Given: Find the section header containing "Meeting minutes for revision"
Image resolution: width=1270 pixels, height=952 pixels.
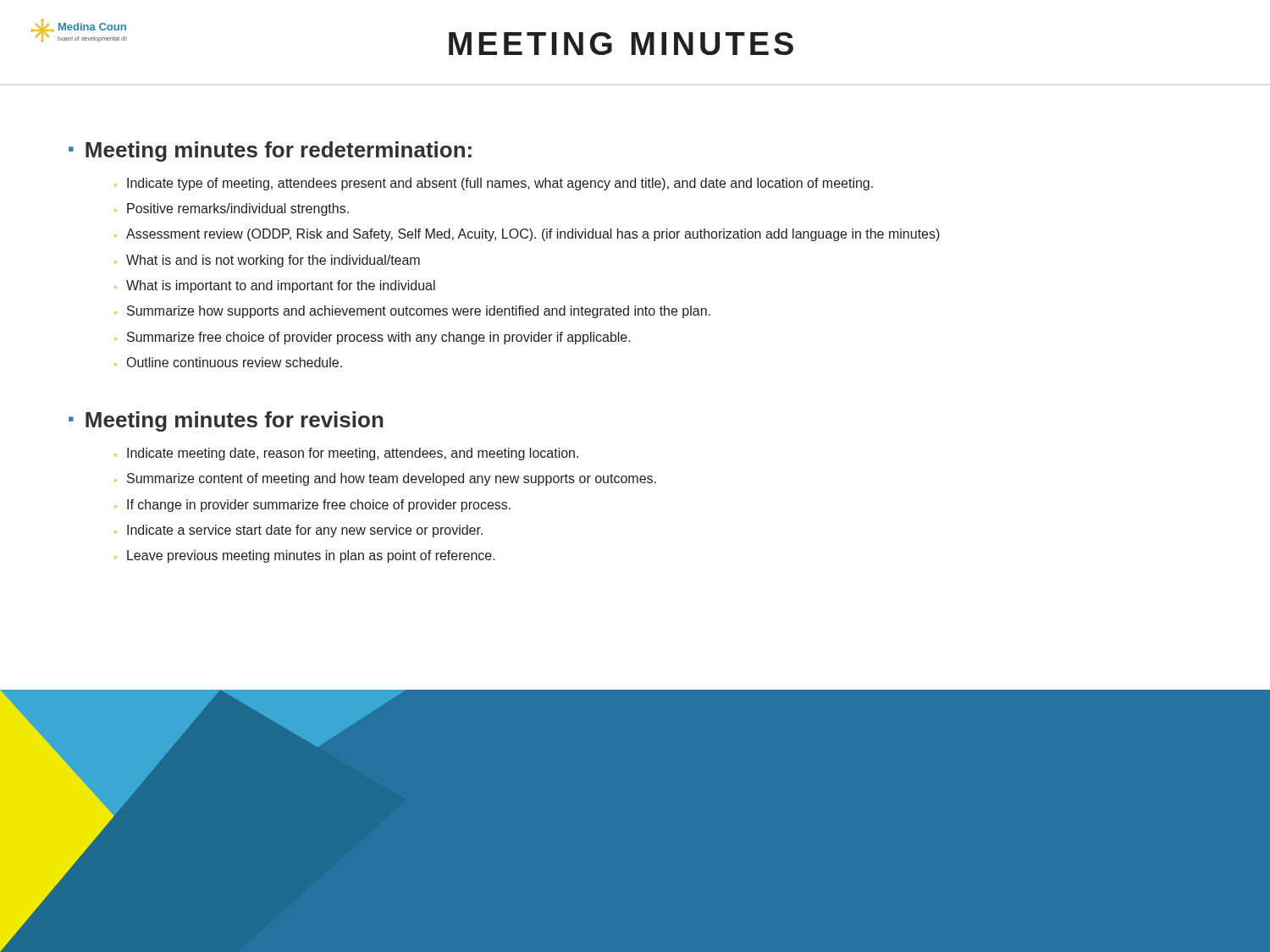Looking at the screenshot, I should point(234,420).
